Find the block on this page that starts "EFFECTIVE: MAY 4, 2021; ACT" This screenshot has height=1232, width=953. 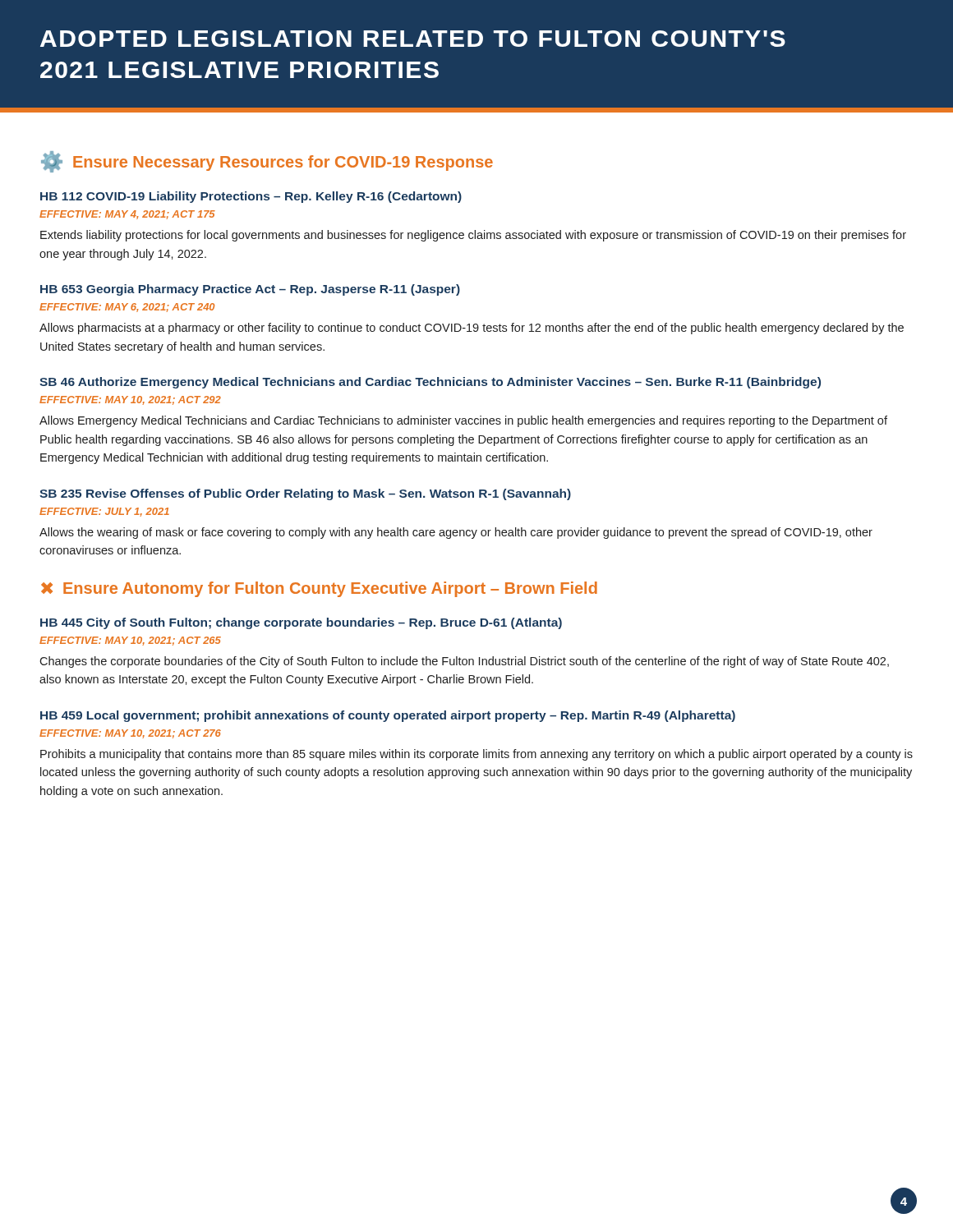click(127, 214)
